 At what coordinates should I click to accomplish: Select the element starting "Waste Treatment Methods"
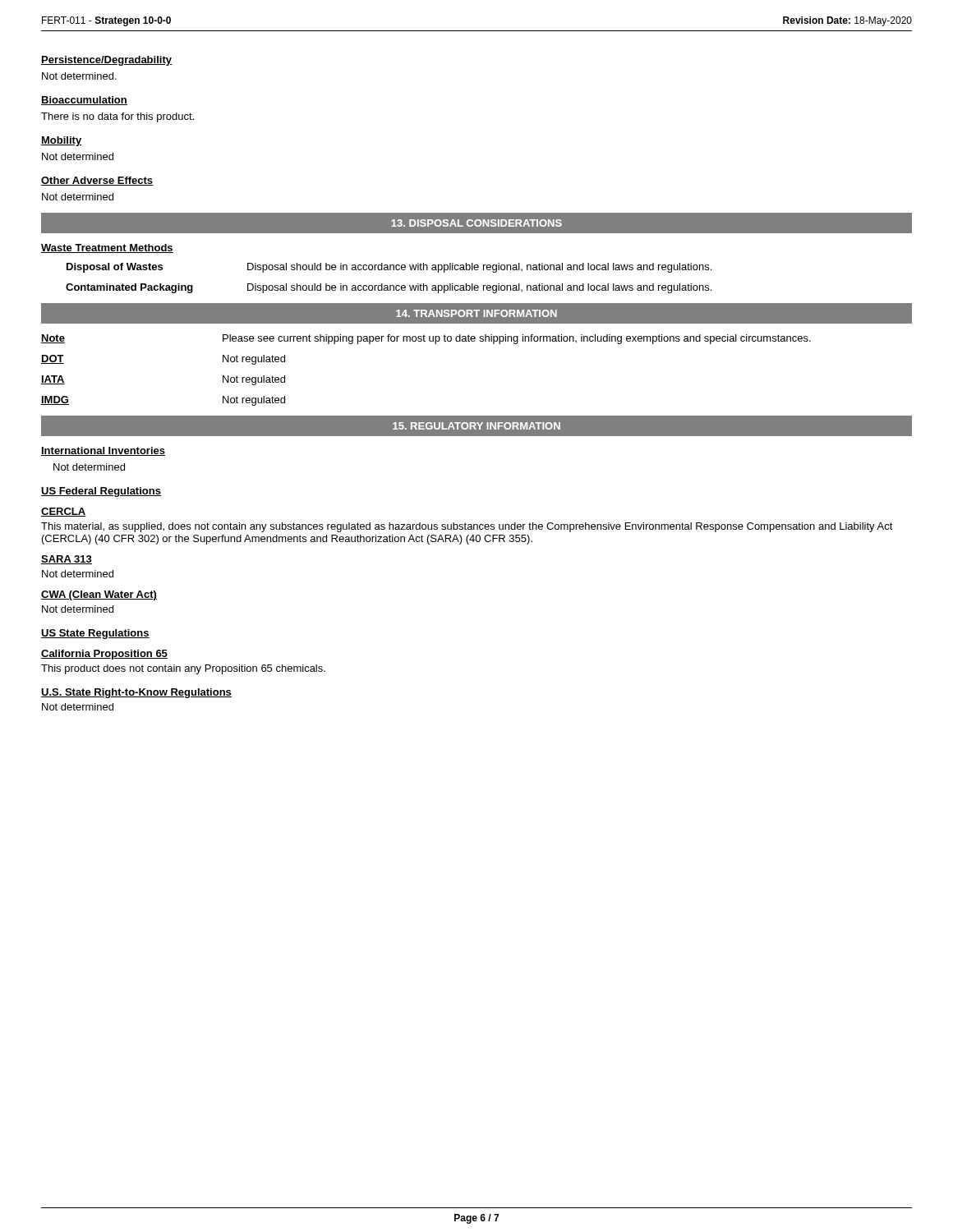pos(107,248)
